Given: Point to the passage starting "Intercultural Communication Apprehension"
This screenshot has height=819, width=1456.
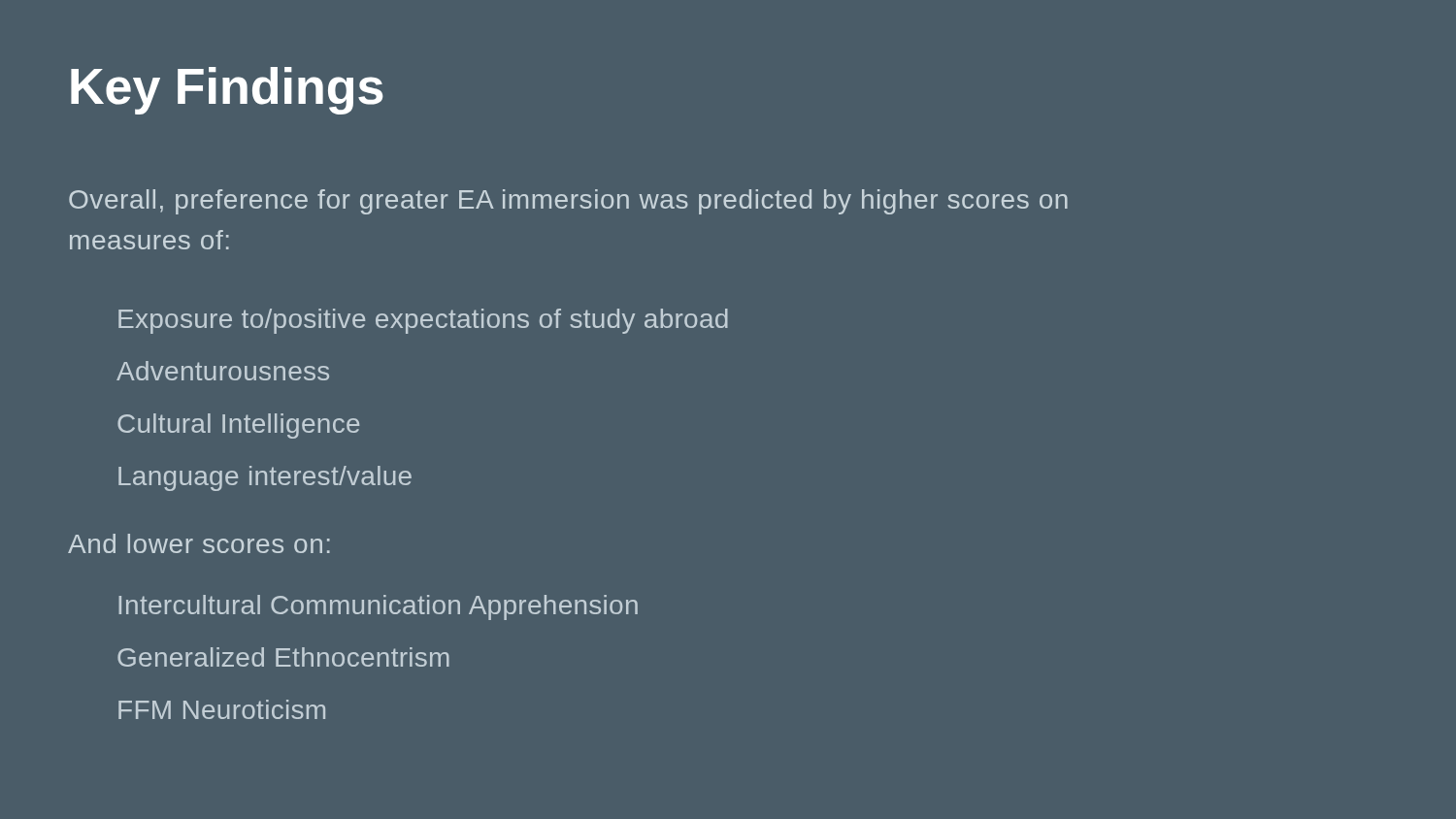Looking at the screenshot, I should tap(378, 605).
